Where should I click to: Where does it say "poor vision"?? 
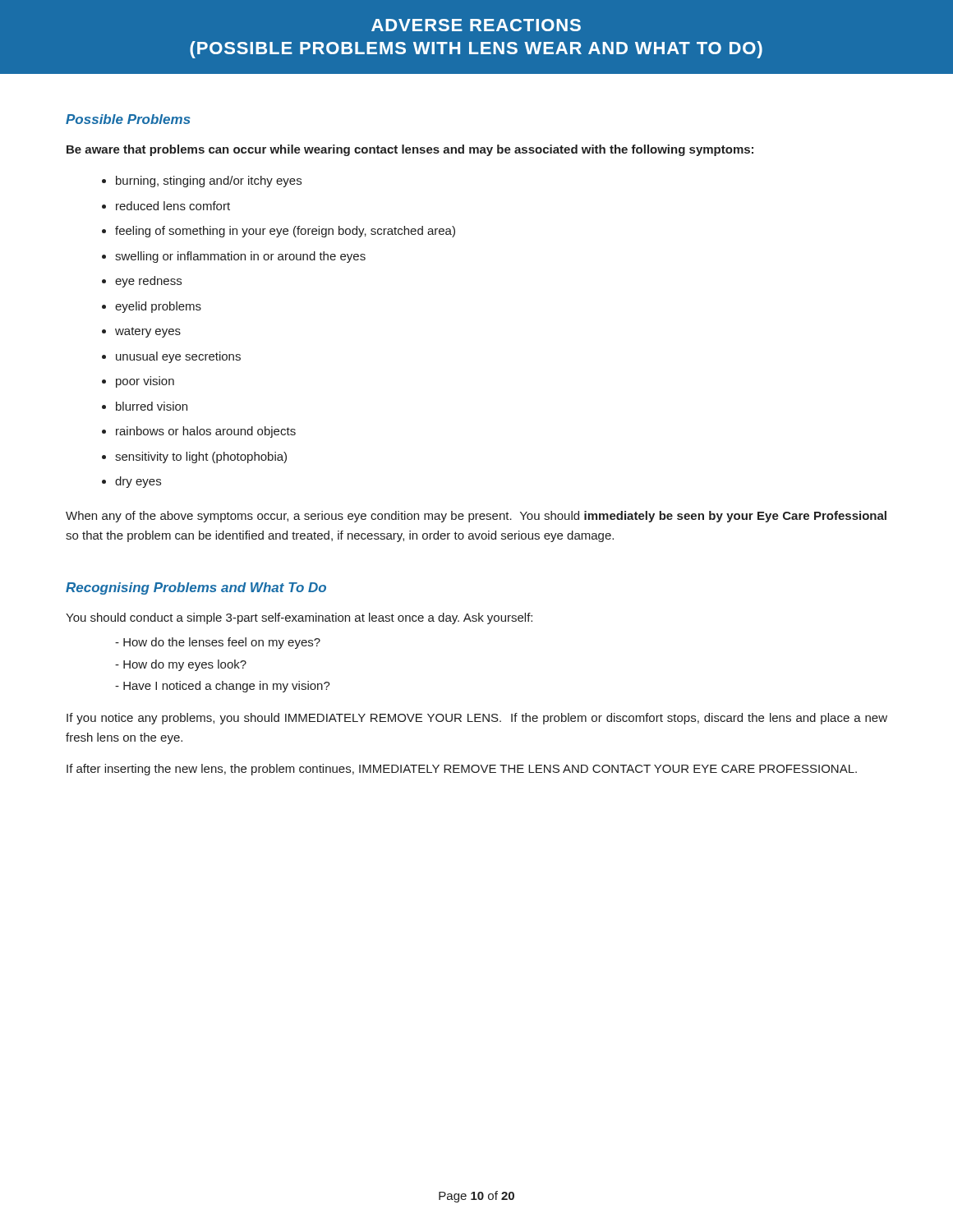[x=145, y=381]
